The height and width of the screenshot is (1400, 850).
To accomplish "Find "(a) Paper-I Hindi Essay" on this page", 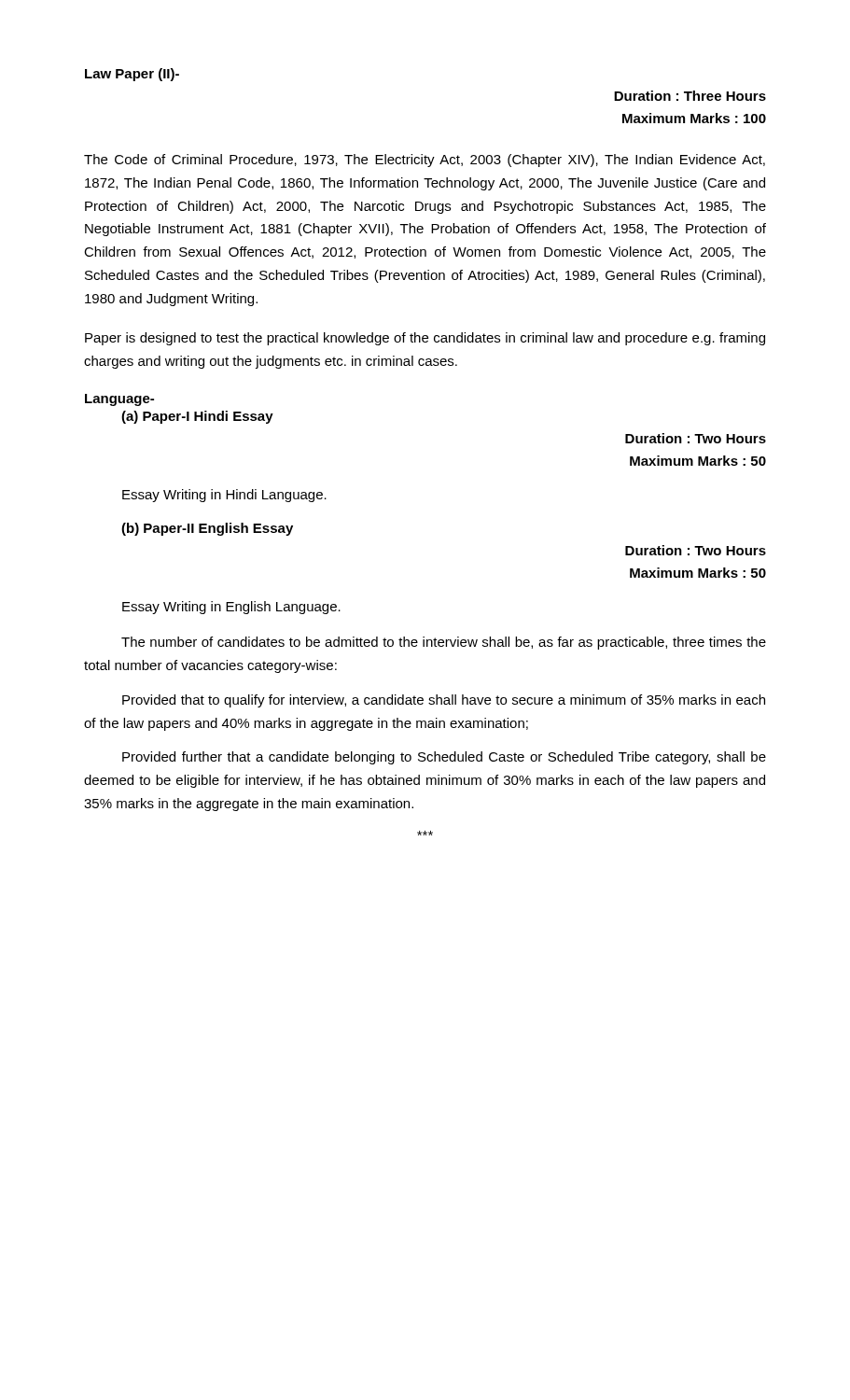I will [197, 416].
